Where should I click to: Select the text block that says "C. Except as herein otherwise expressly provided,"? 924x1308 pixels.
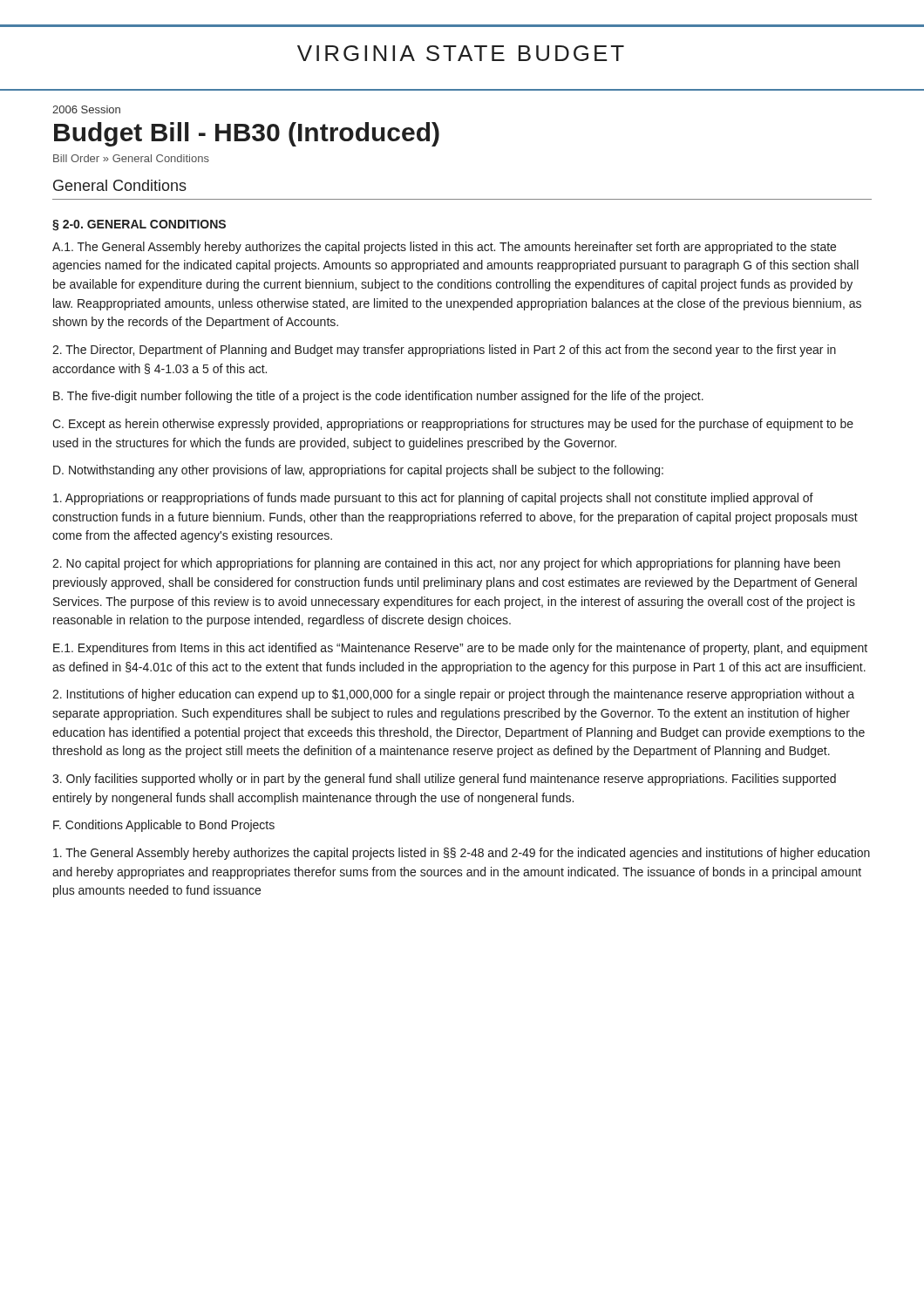tap(462, 434)
